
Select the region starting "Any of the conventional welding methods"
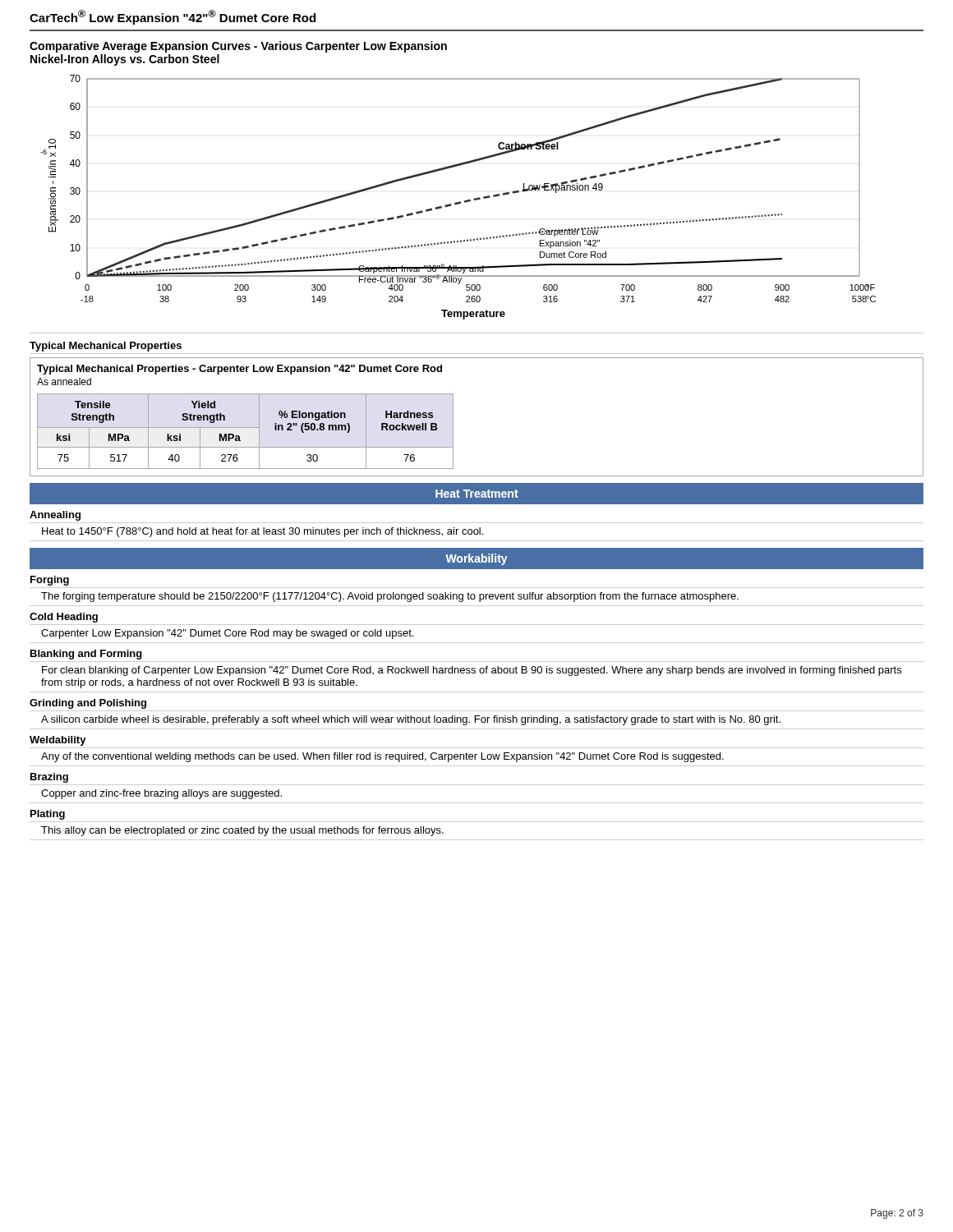[383, 756]
